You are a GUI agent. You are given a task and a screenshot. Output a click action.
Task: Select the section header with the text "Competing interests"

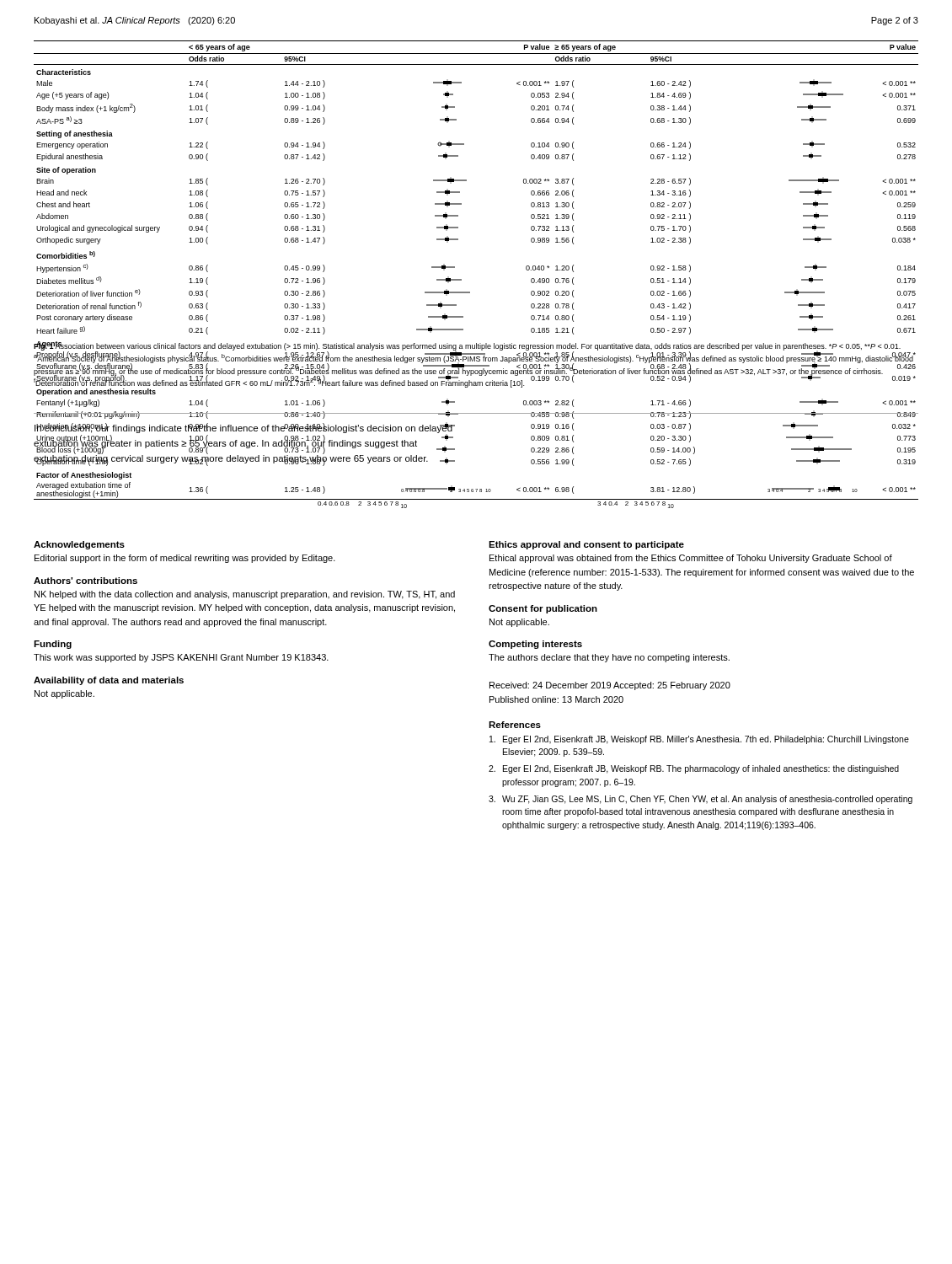point(536,644)
